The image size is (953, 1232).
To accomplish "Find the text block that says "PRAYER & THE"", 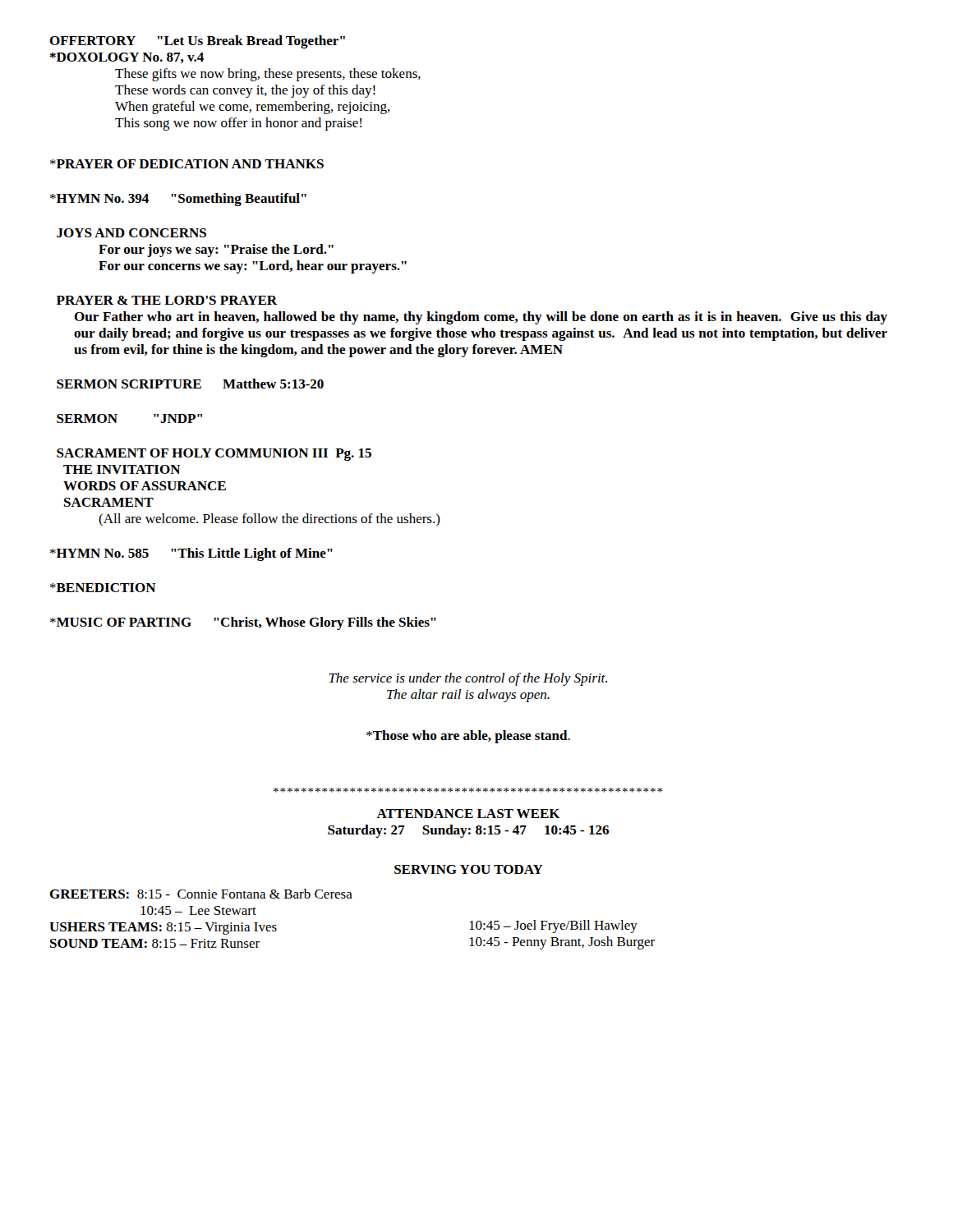I will (468, 325).
